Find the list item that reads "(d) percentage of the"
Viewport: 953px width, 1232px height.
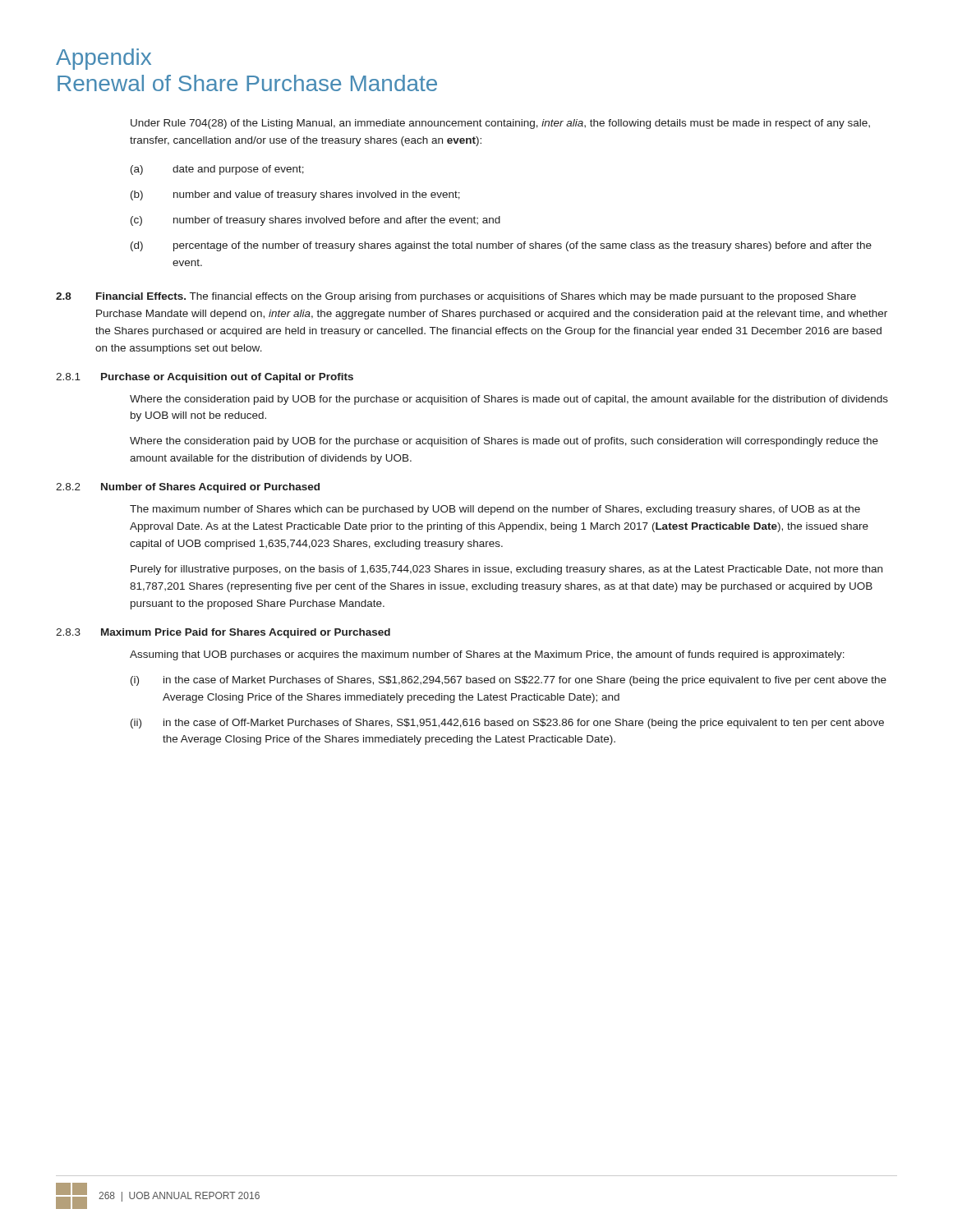[x=513, y=255]
